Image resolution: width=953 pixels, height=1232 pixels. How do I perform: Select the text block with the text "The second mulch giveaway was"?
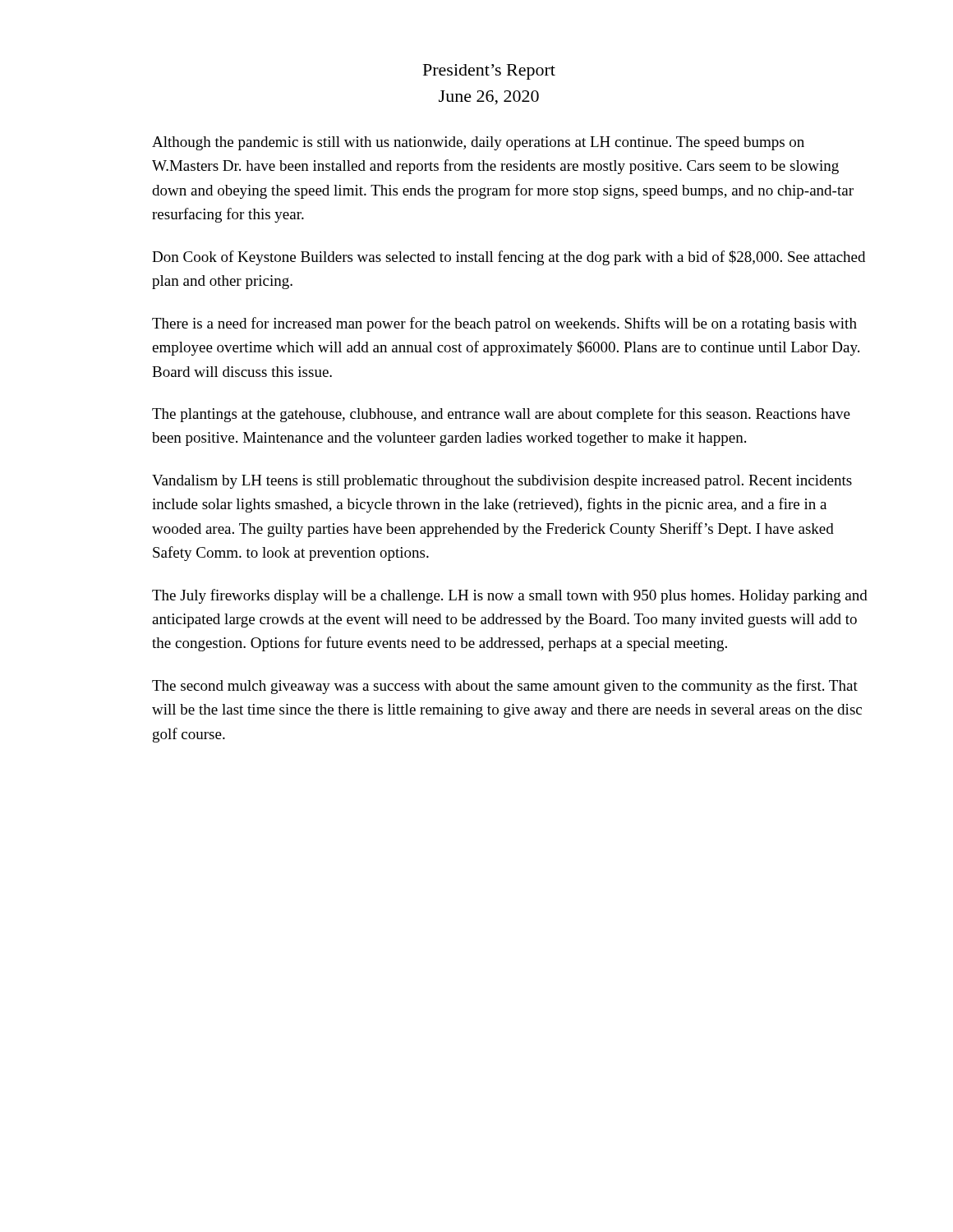click(507, 709)
